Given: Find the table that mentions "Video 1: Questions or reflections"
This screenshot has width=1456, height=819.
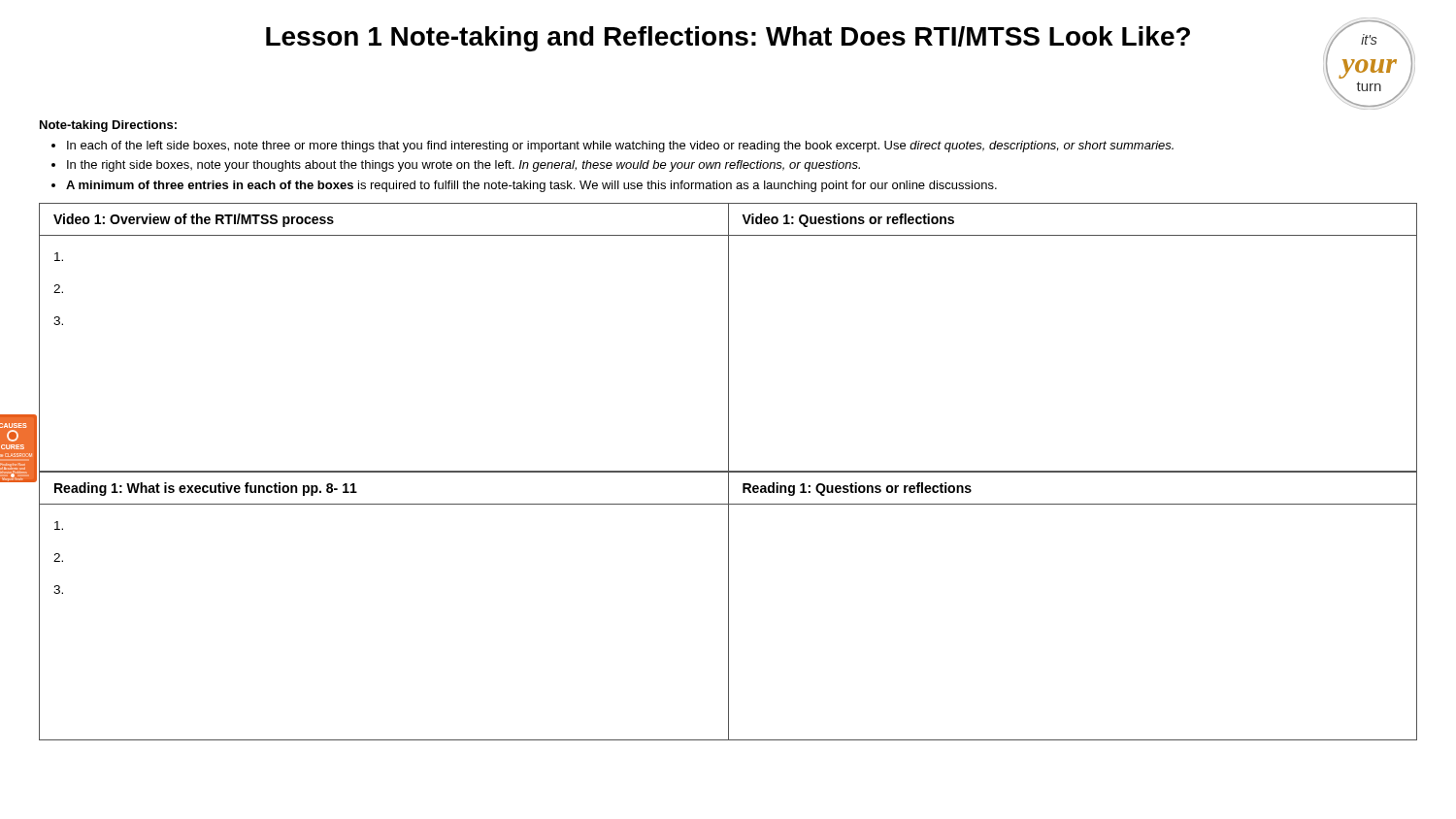Looking at the screenshot, I should 728,337.
